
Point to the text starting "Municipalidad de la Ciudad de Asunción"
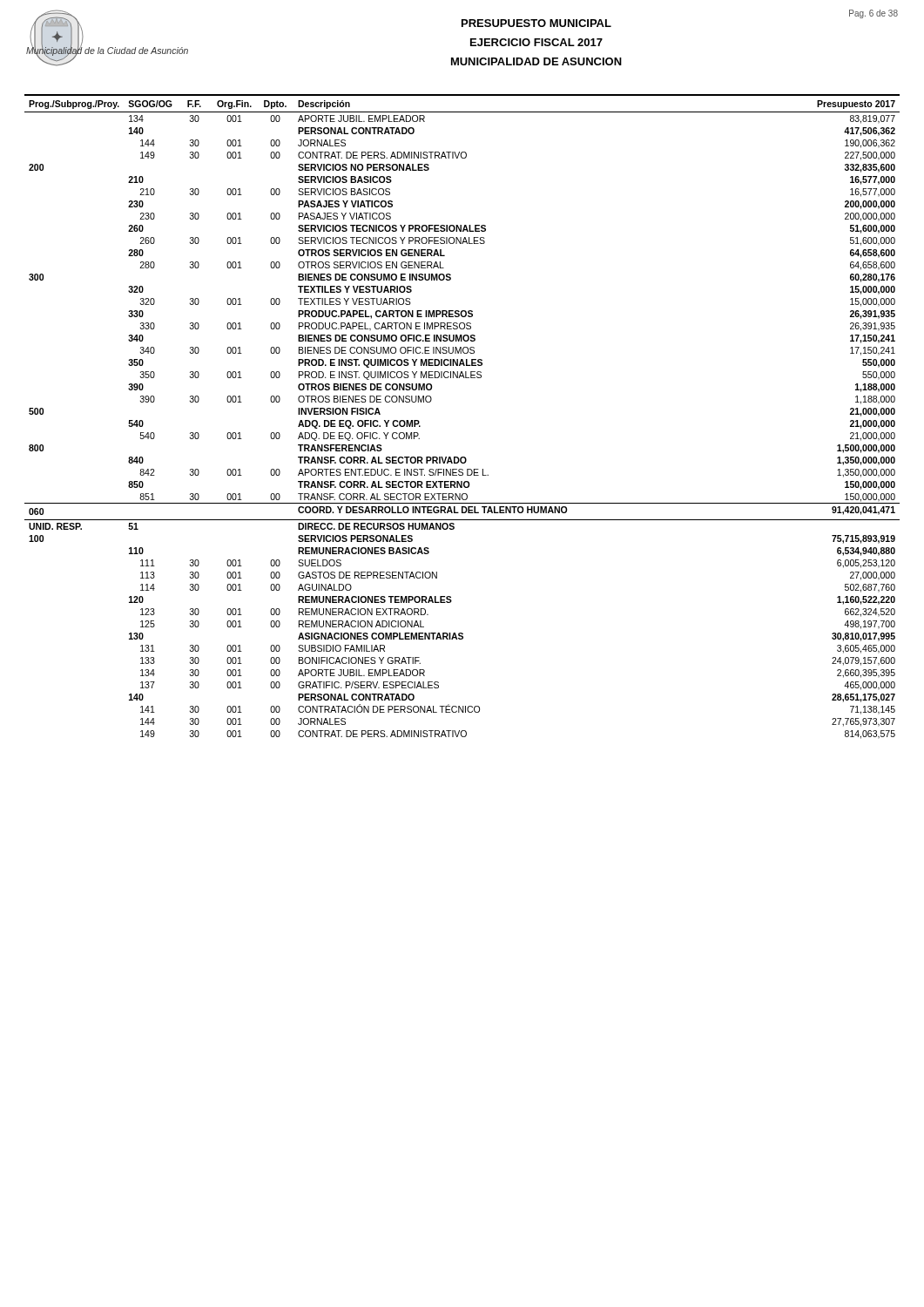point(107,51)
